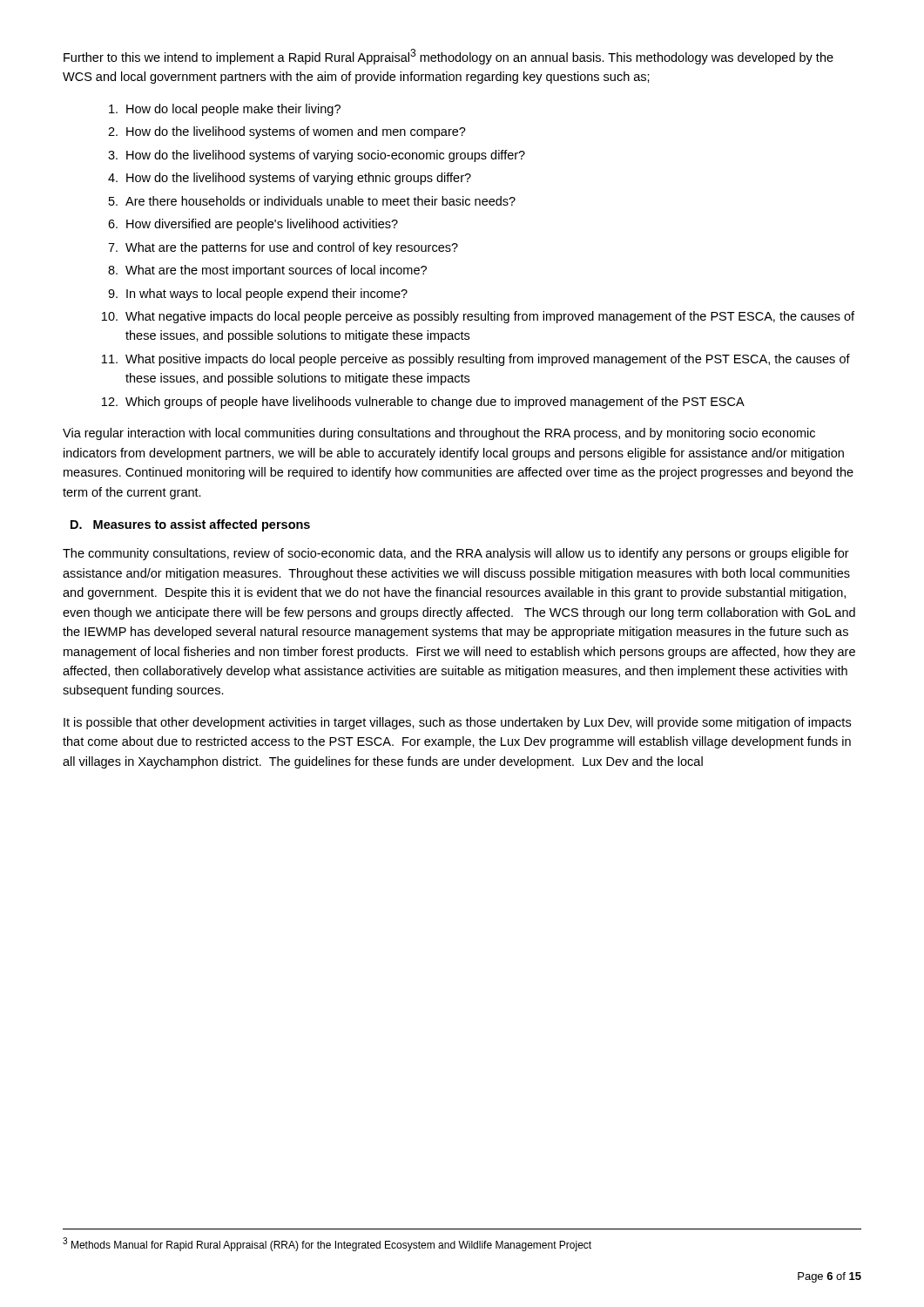This screenshot has width=924, height=1307.
Task: Click on the block starting "The community consultations, review of"
Action: coord(459,622)
